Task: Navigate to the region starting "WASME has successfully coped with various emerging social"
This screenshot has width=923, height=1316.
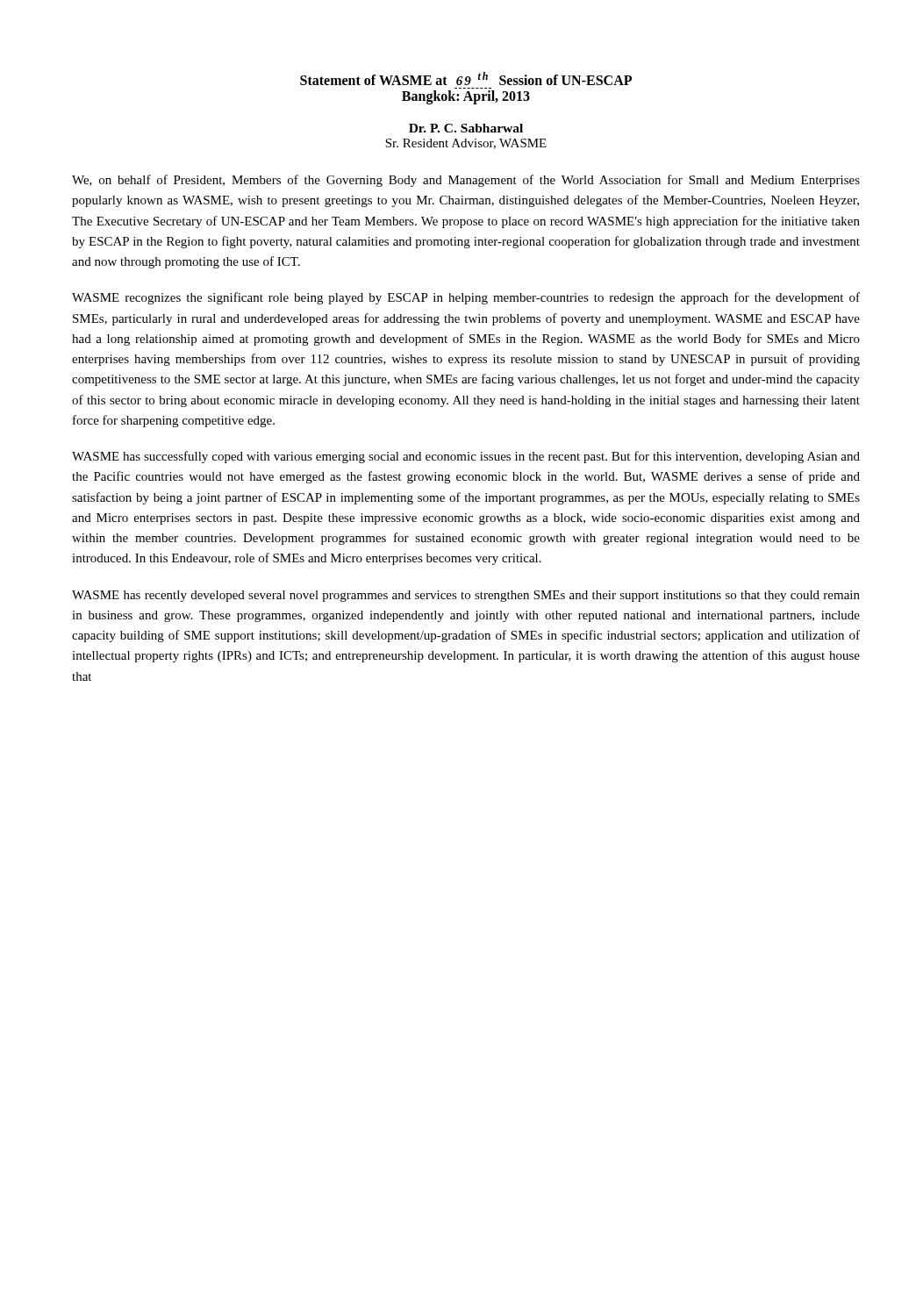Action: click(466, 507)
